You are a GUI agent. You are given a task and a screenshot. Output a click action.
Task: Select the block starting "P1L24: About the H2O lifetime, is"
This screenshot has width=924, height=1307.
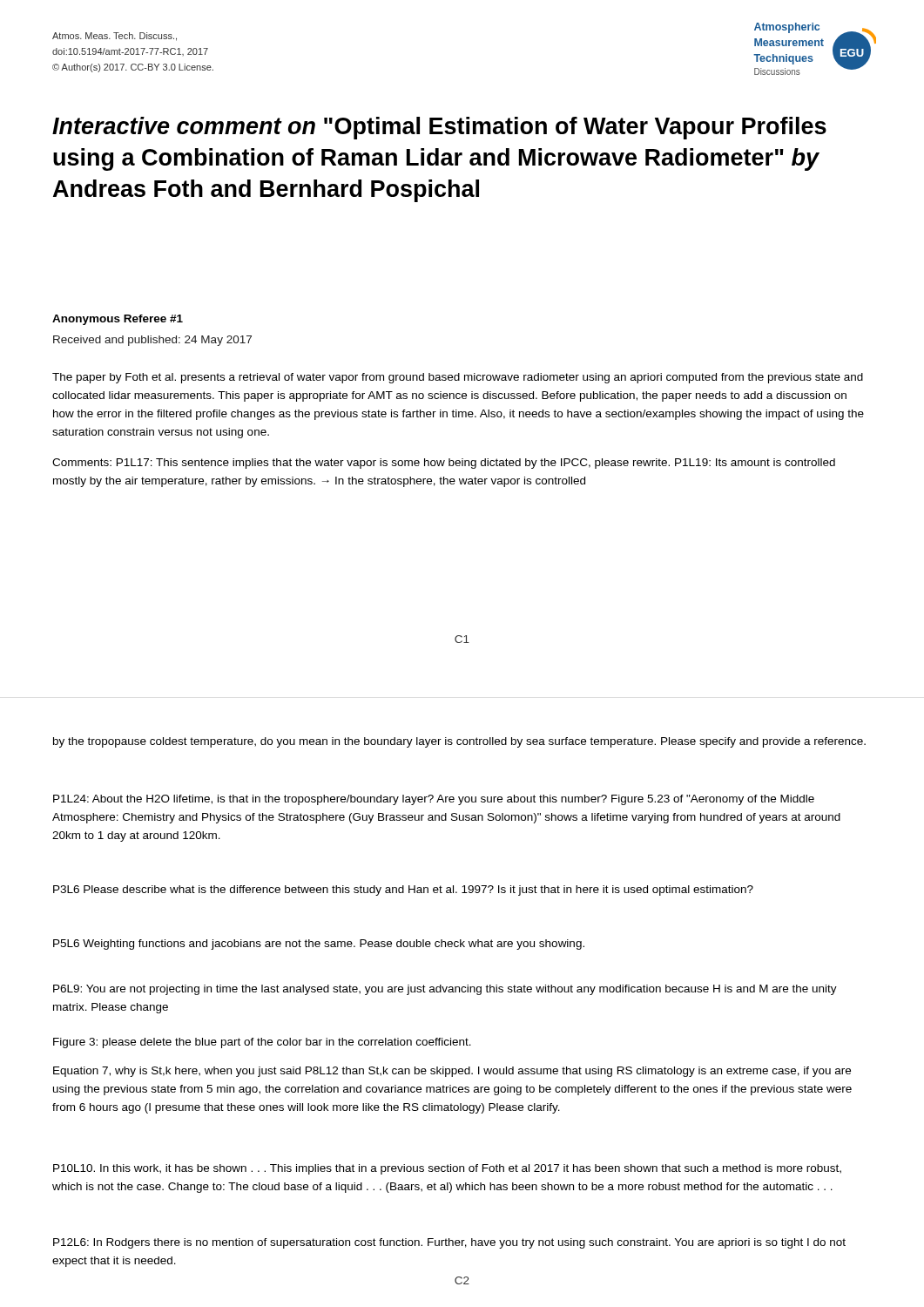pyautogui.click(x=462, y=817)
